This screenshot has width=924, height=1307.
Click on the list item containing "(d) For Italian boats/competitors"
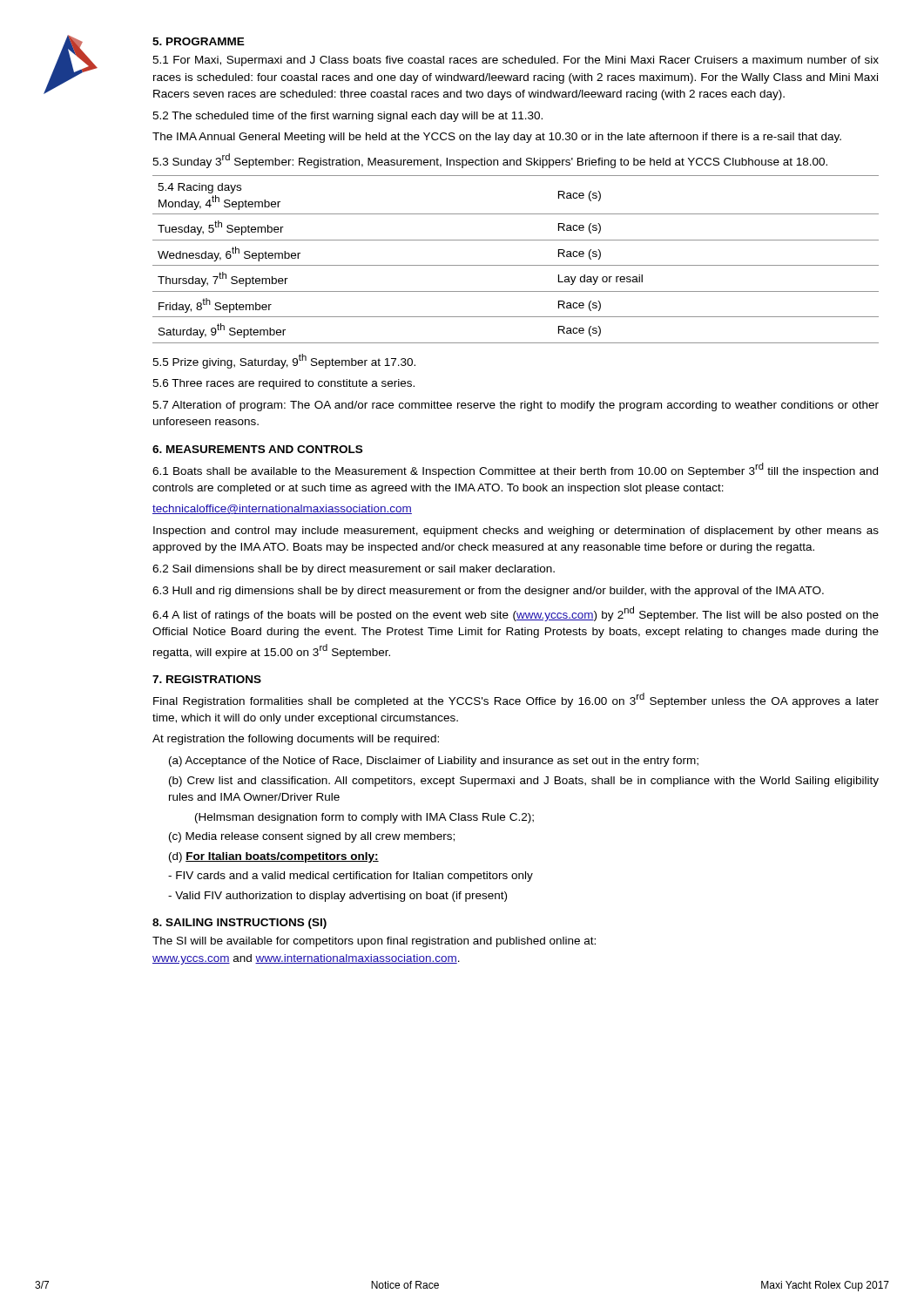[273, 856]
